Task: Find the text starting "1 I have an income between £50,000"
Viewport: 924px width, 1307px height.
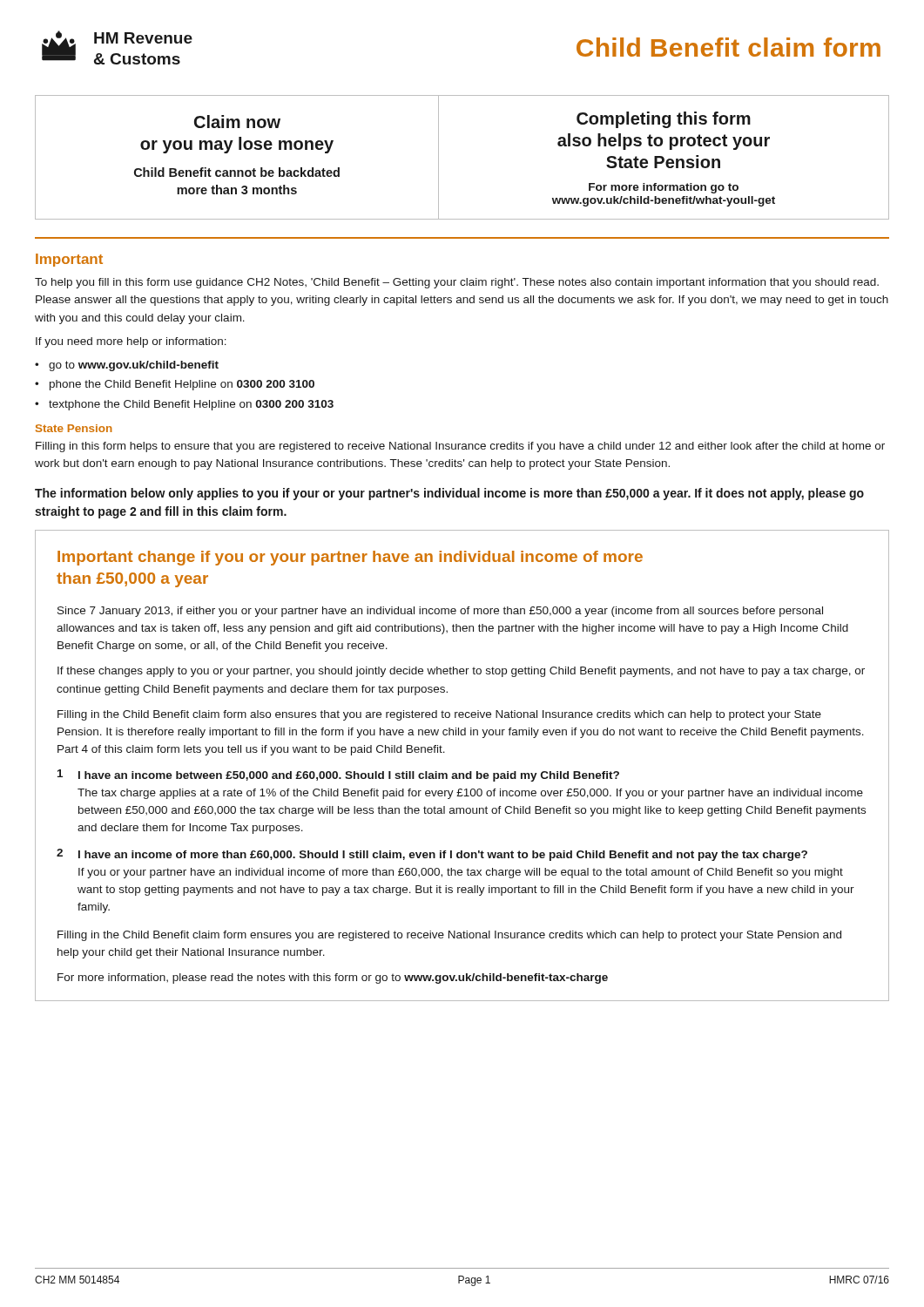Action: pyautogui.click(x=462, y=802)
